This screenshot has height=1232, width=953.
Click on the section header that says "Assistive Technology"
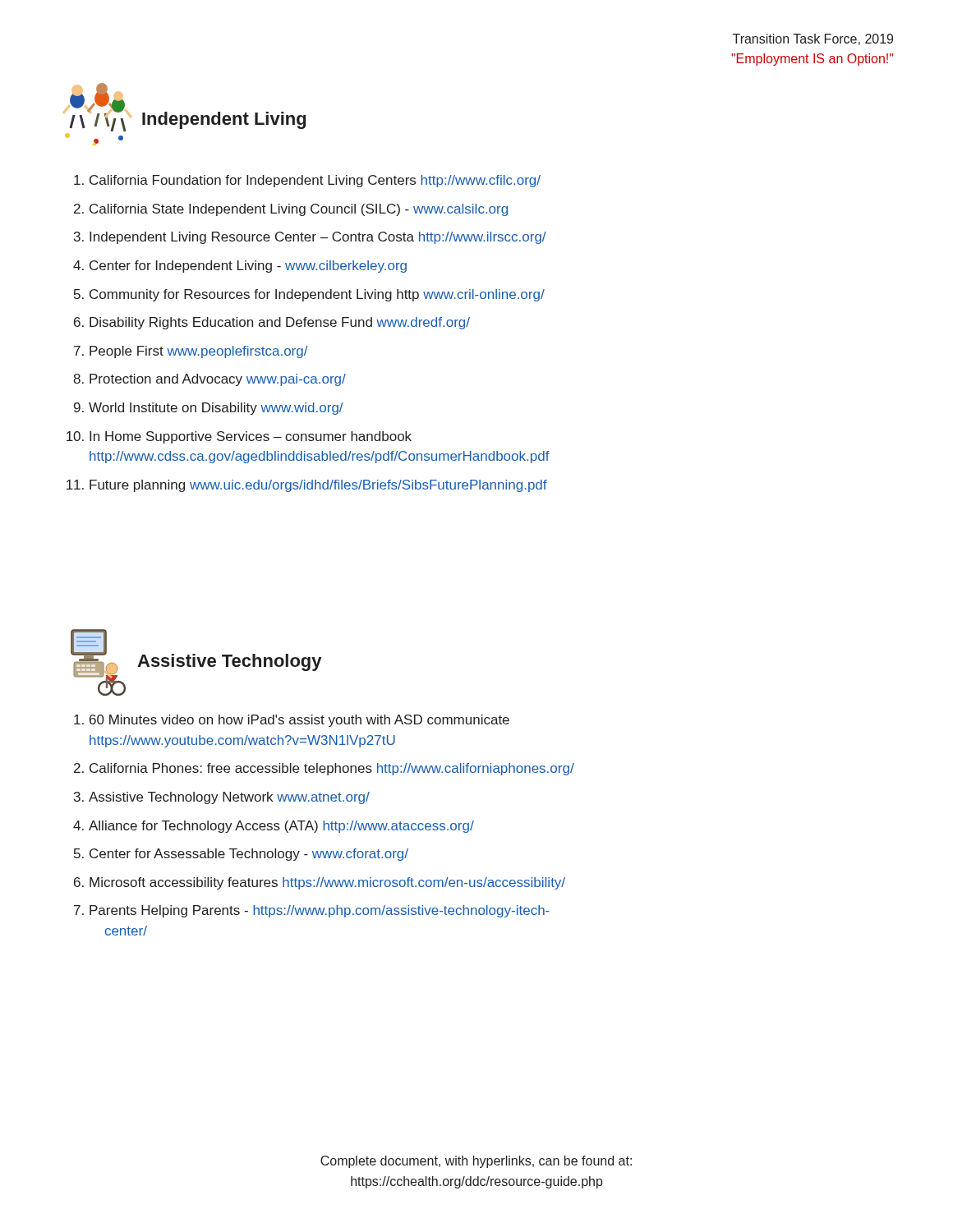tap(229, 660)
